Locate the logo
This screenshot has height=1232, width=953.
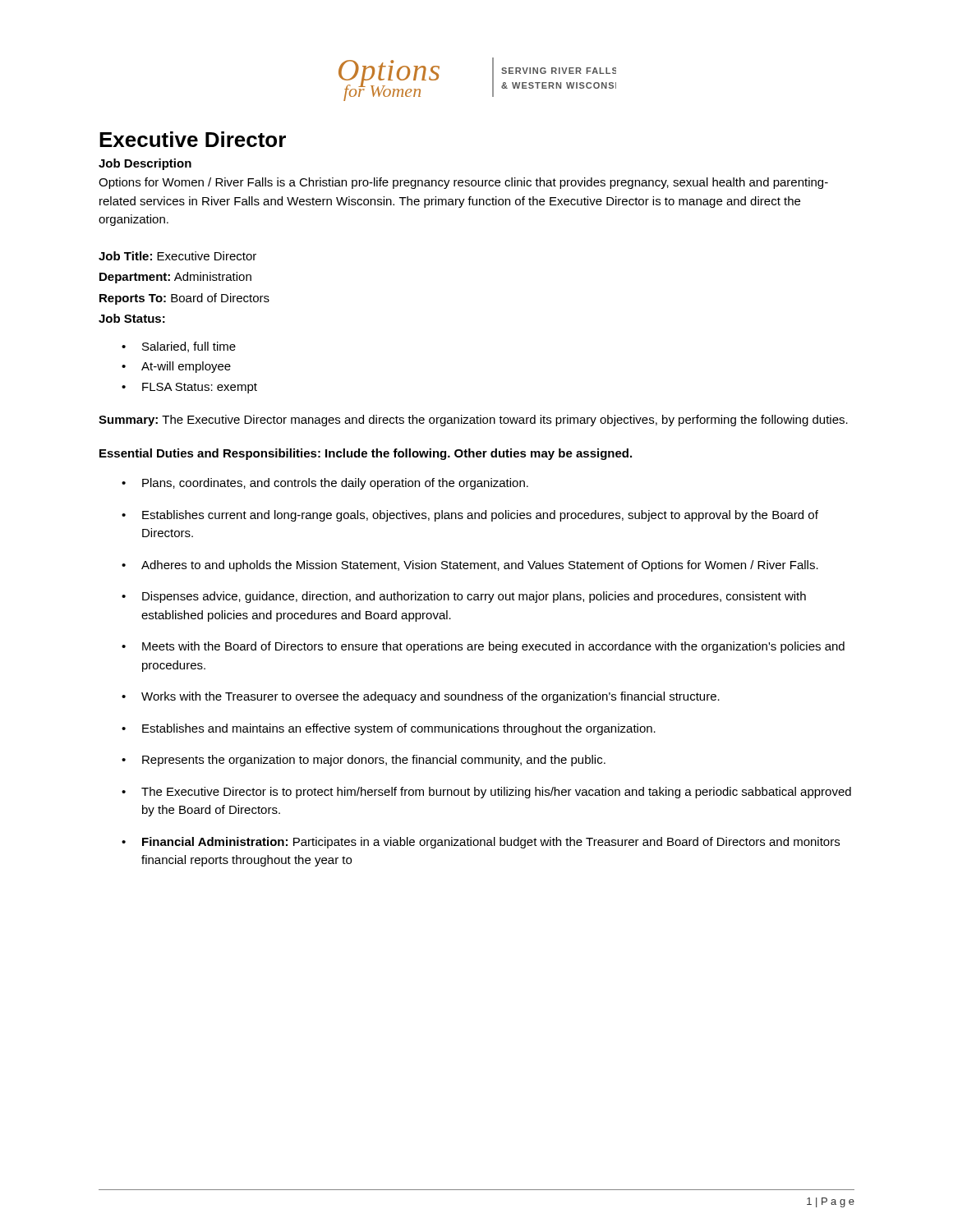476,77
